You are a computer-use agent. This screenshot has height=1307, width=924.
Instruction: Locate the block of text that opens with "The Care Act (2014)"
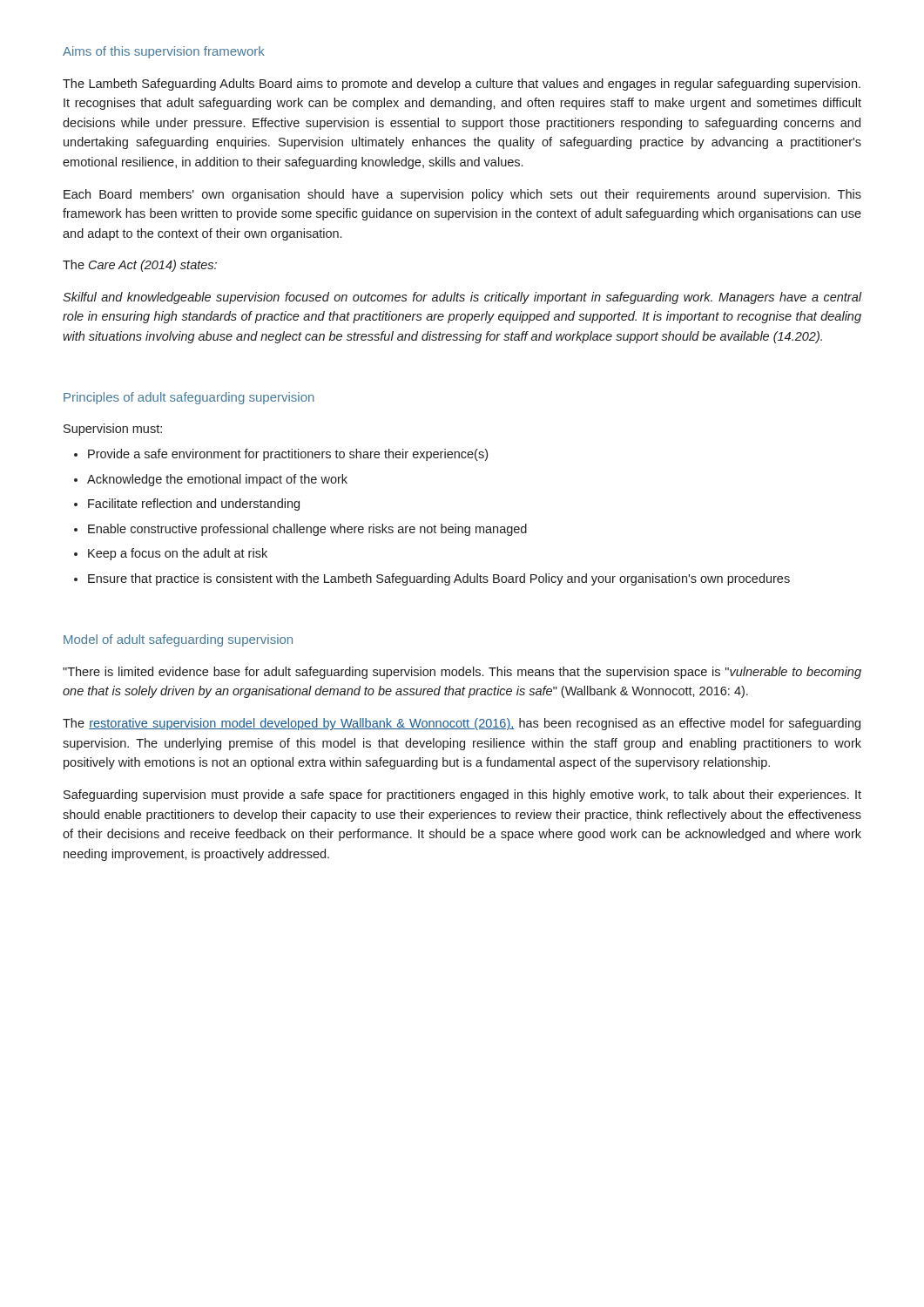pyautogui.click(x=140, y=266)
